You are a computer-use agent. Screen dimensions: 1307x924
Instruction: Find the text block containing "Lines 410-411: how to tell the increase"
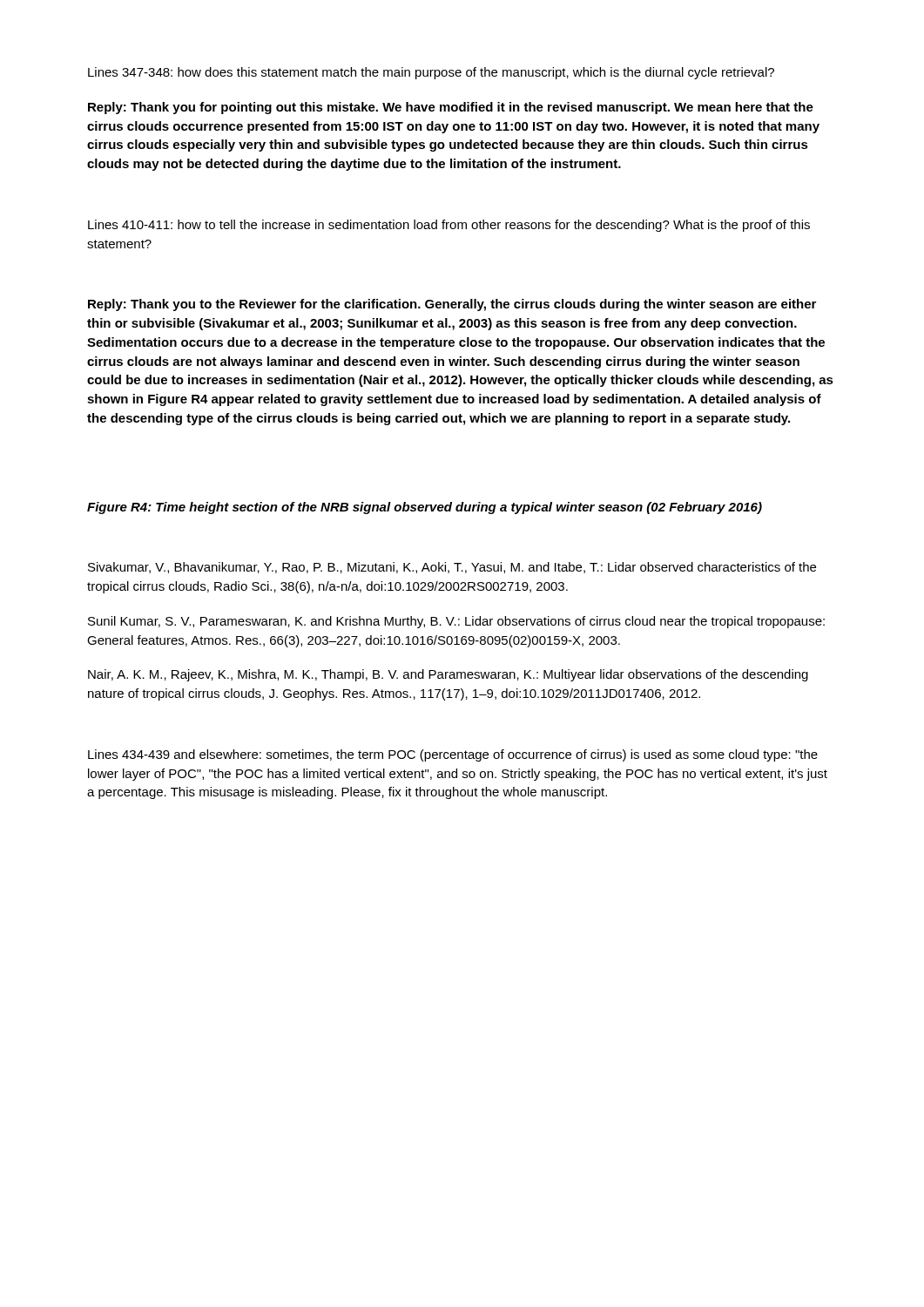point(449,234)
